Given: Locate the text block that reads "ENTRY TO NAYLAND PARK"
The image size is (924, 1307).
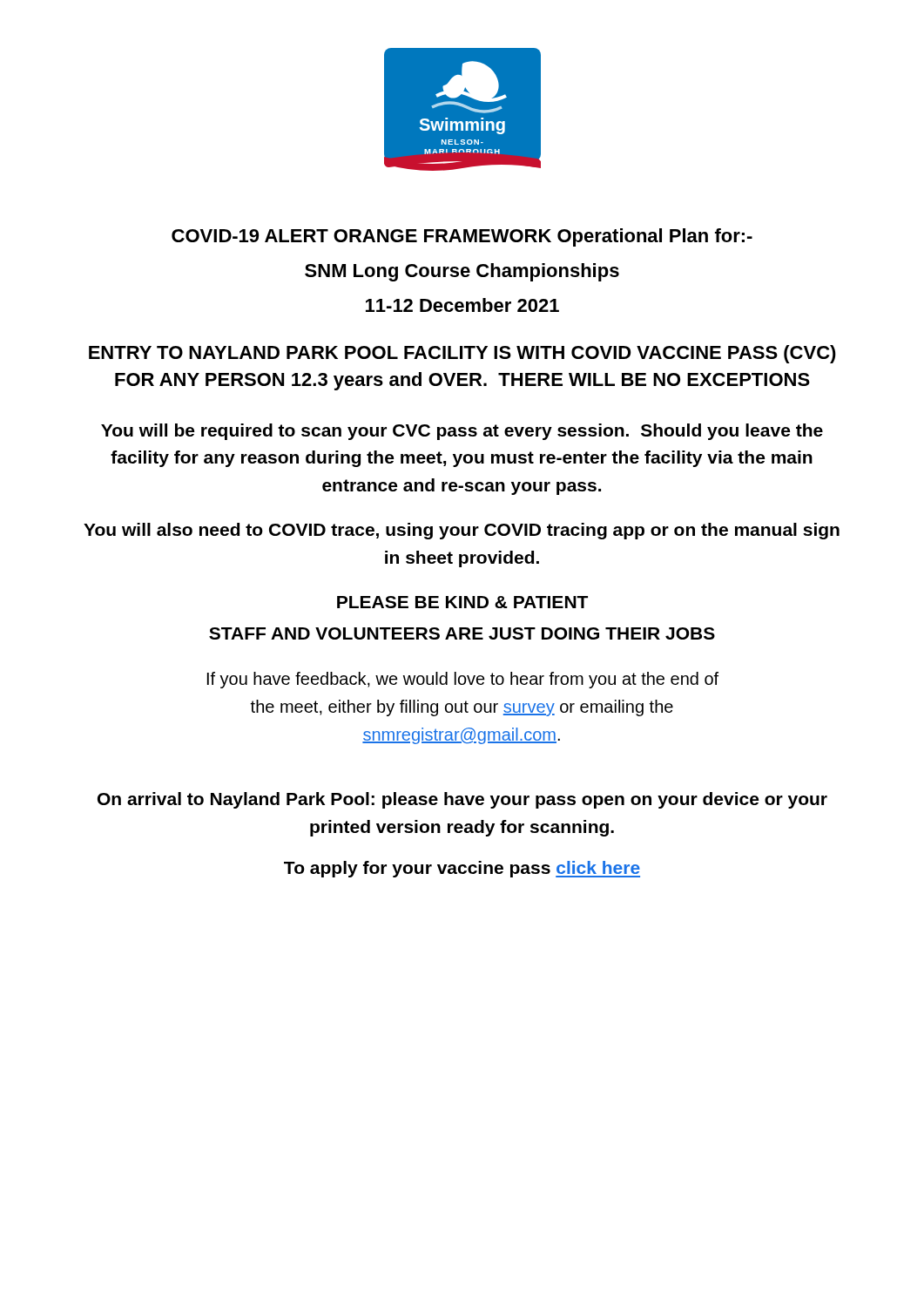Looking at the screenshot, I should click(462, 366).
